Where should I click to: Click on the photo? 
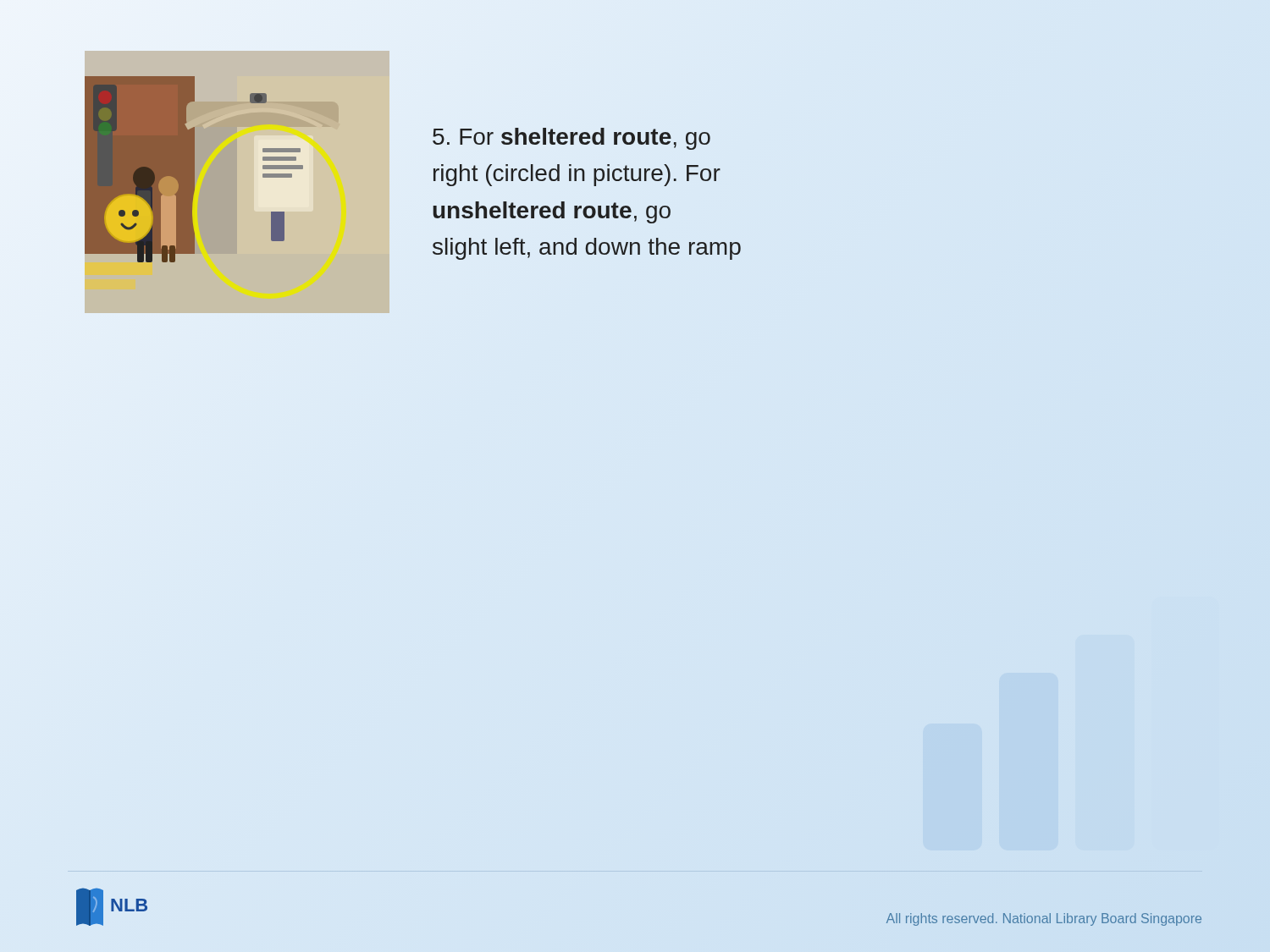[237, 182]
